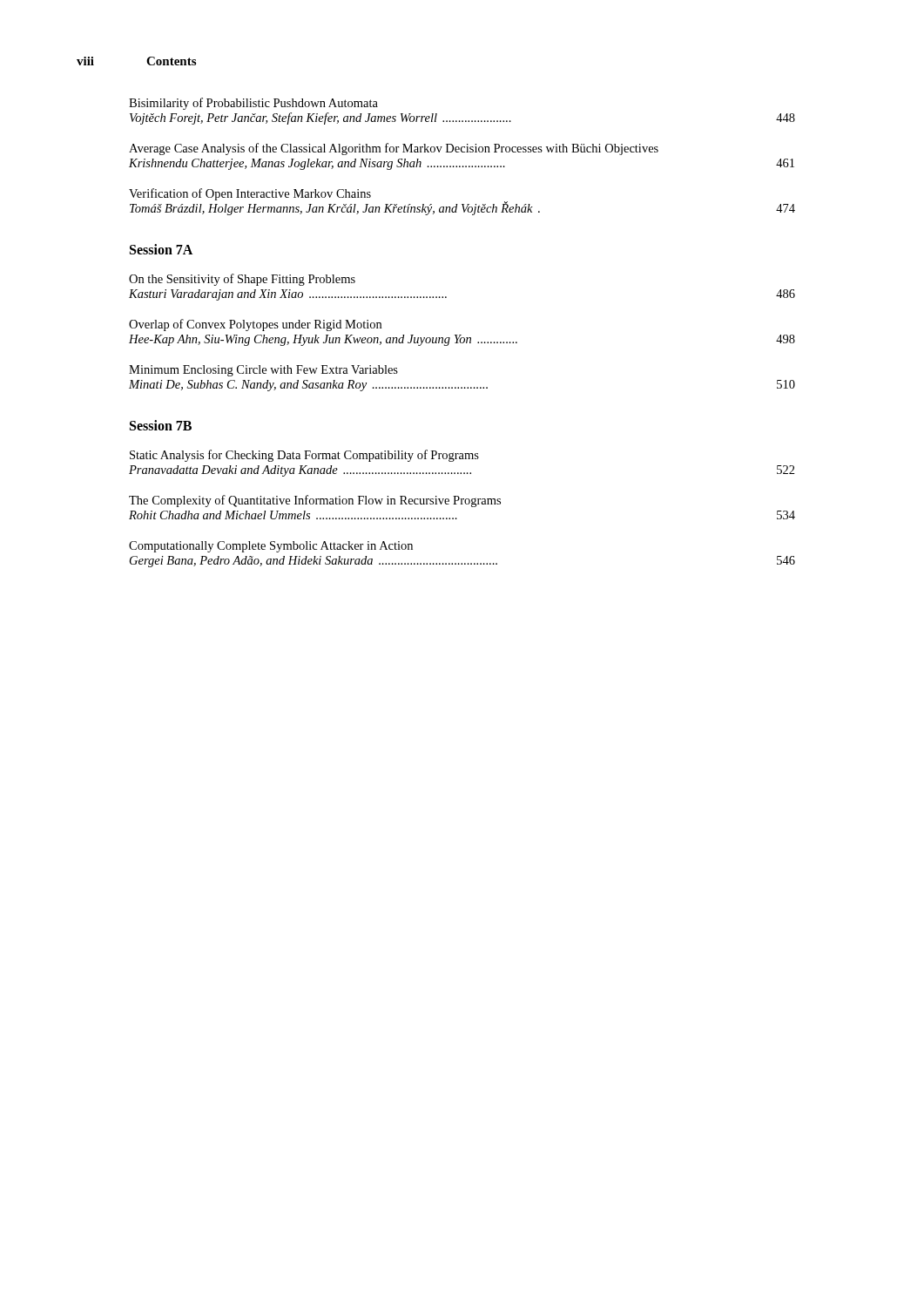Click on the passage starting "Bisimilarity of Probabilistic Pushdown Automata"

point(462,111)
